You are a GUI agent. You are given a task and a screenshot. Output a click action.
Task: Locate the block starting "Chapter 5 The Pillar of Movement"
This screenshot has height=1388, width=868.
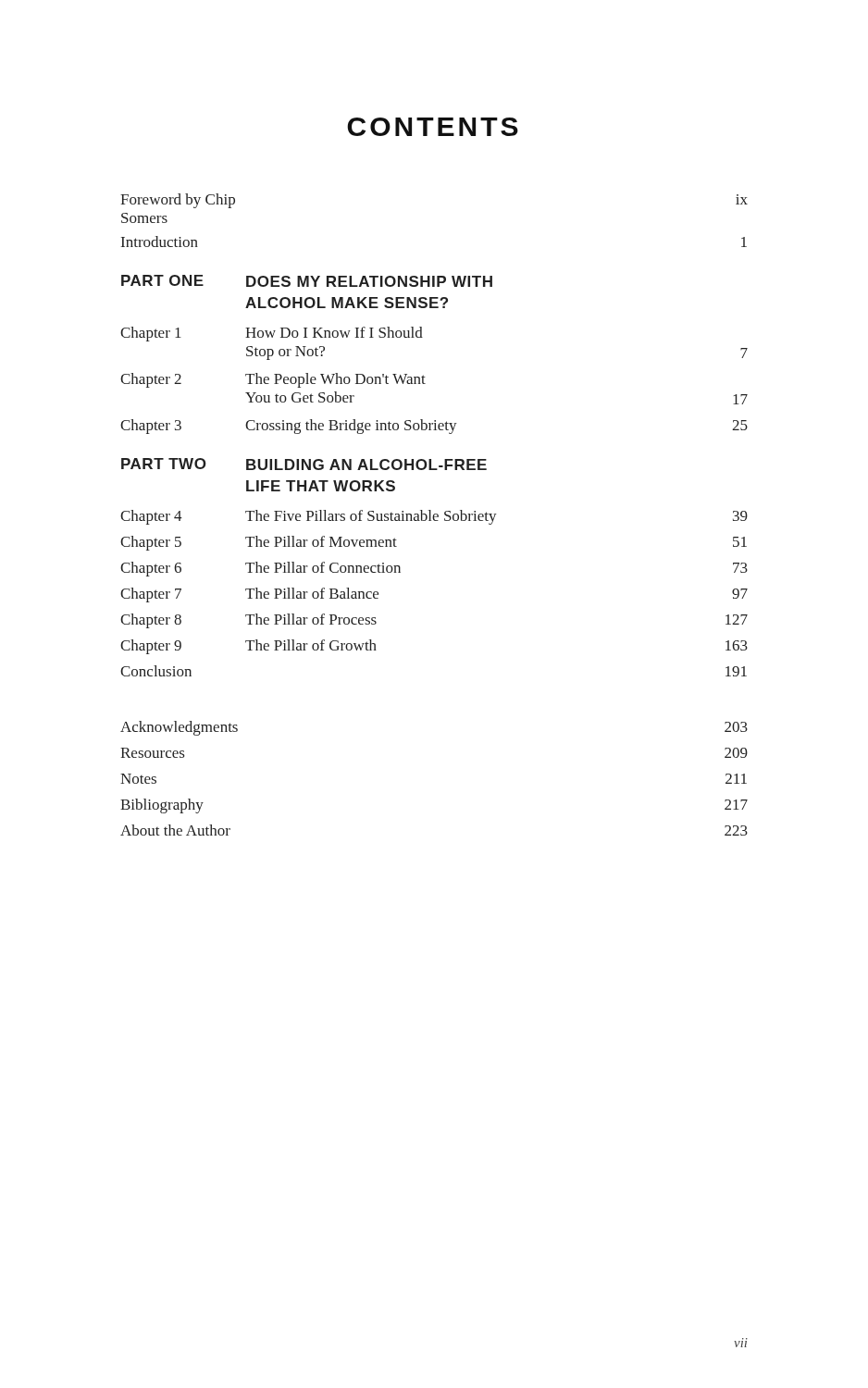tap(159, 543)
